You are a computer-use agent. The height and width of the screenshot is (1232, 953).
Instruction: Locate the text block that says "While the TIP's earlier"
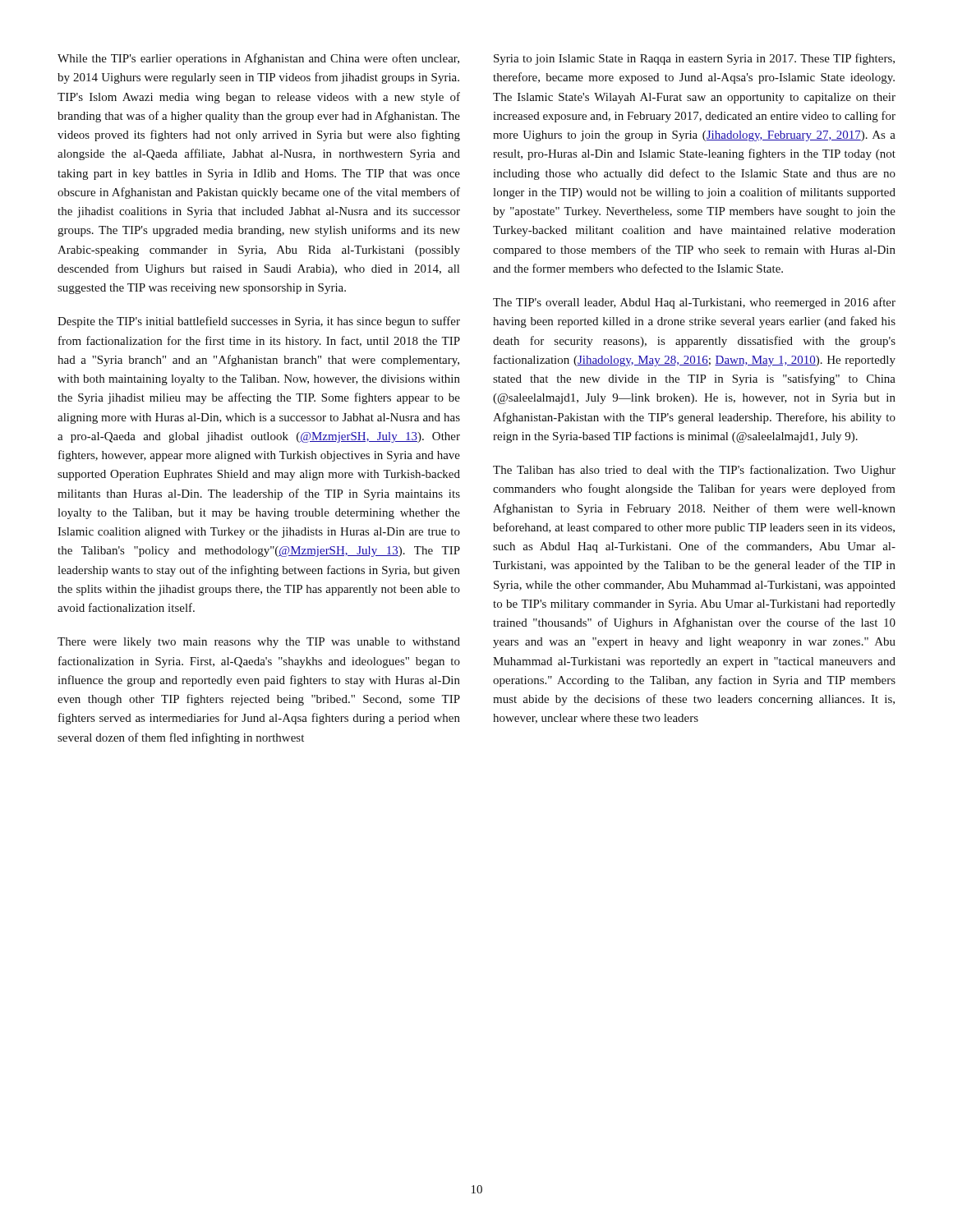click(259, 173)
